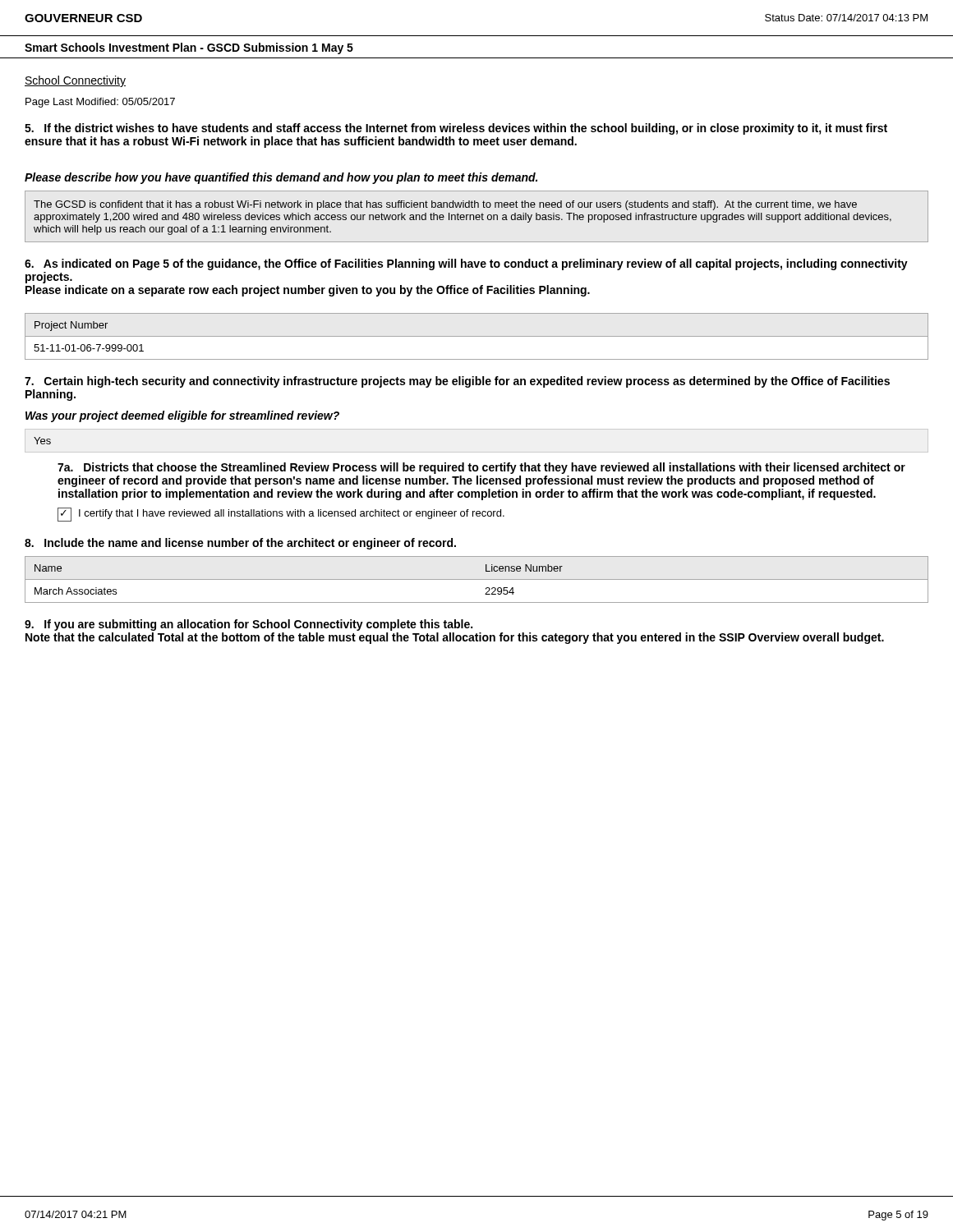Click on the text block that says "The GCSD is"
Screen dimensions: 1232x953
(463, 216)
